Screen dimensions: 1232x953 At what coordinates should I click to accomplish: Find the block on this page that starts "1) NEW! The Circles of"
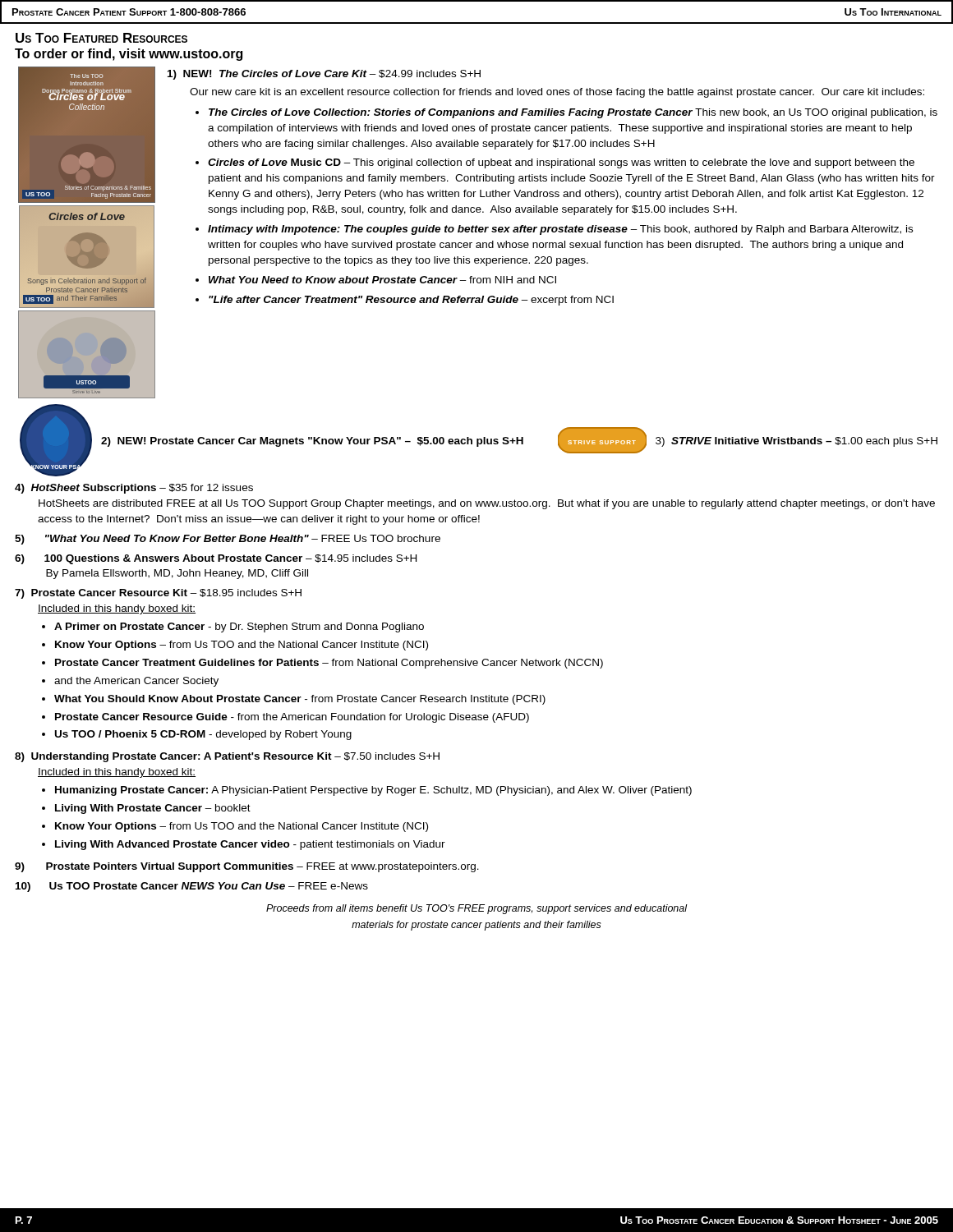[x=553, y=84]
